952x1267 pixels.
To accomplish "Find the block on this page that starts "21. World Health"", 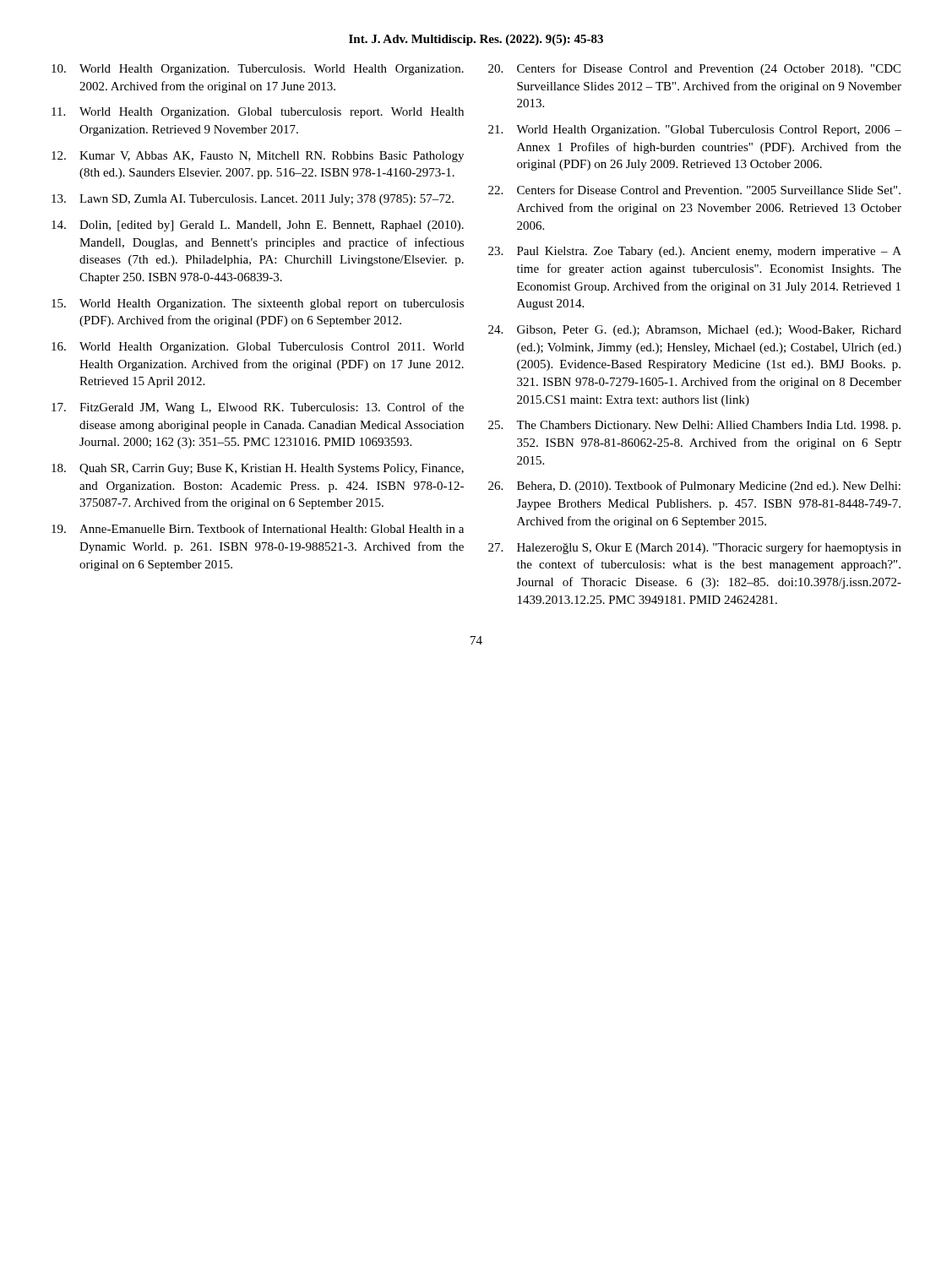I will point(695,147).
